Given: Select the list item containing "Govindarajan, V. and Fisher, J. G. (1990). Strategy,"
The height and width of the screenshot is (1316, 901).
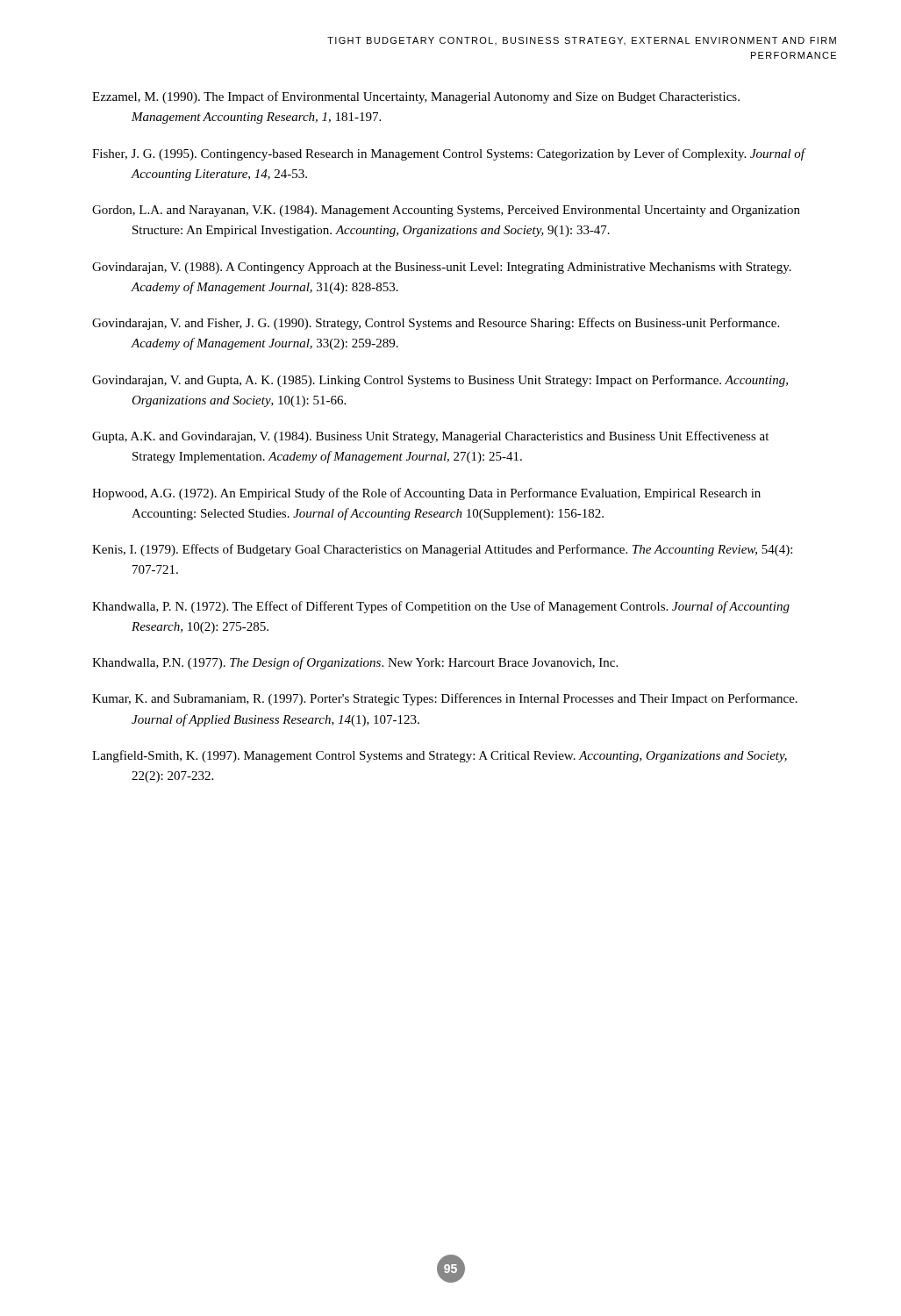Looking at the screenshot, I should tap(436, 333).
